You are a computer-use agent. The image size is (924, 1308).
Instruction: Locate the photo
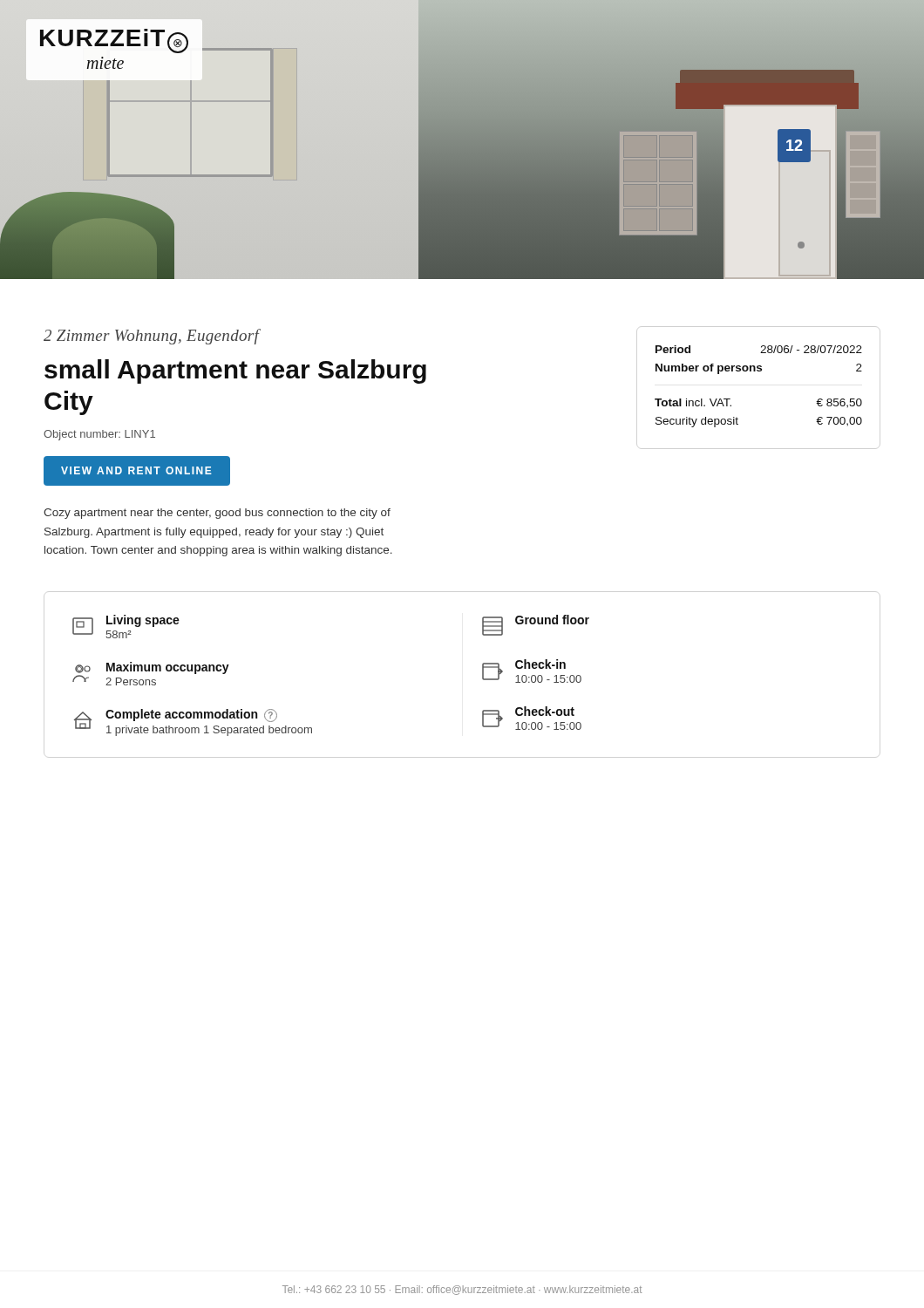(462, 139)
